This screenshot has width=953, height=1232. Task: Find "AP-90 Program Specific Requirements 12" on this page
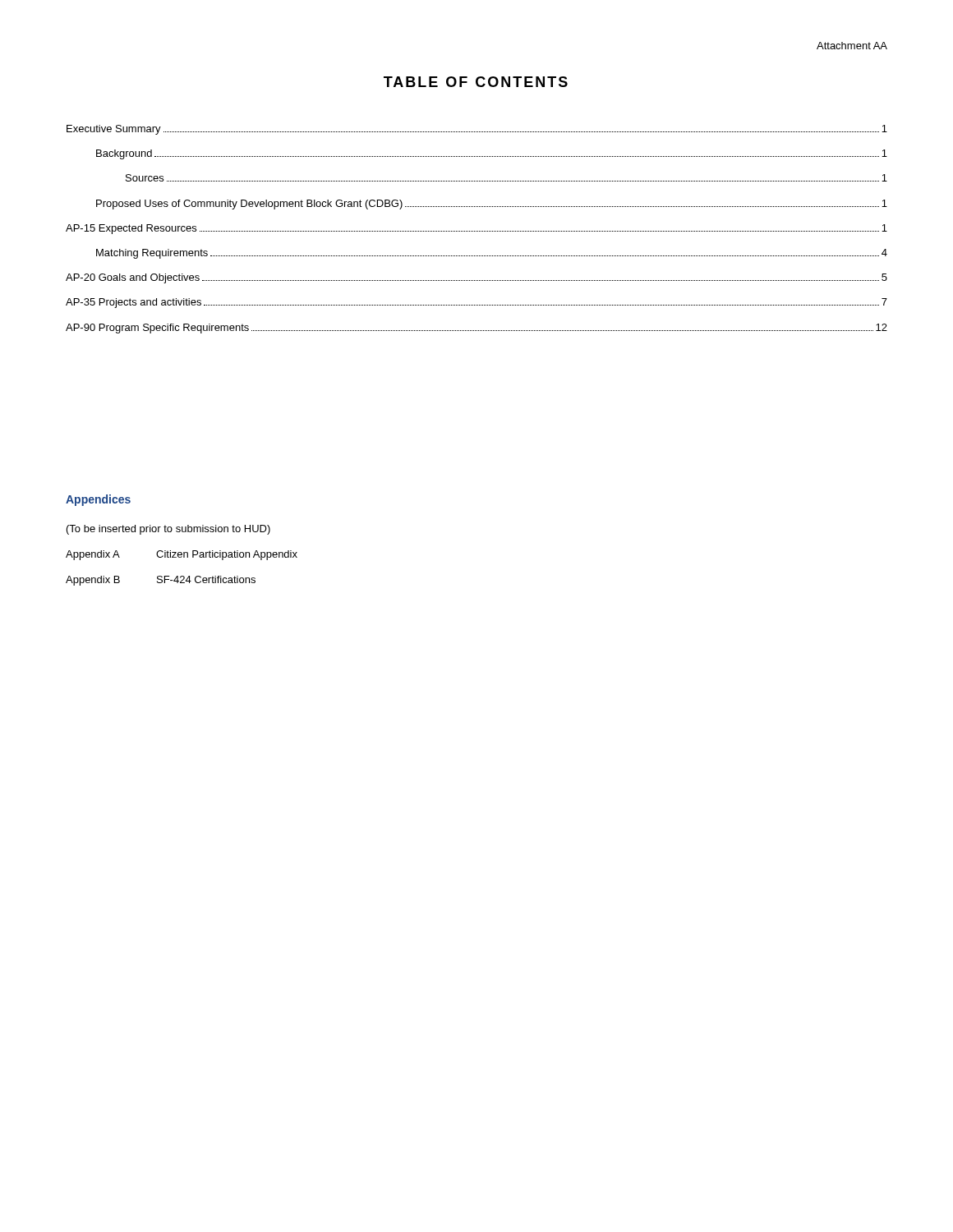(x=476, y=327)
